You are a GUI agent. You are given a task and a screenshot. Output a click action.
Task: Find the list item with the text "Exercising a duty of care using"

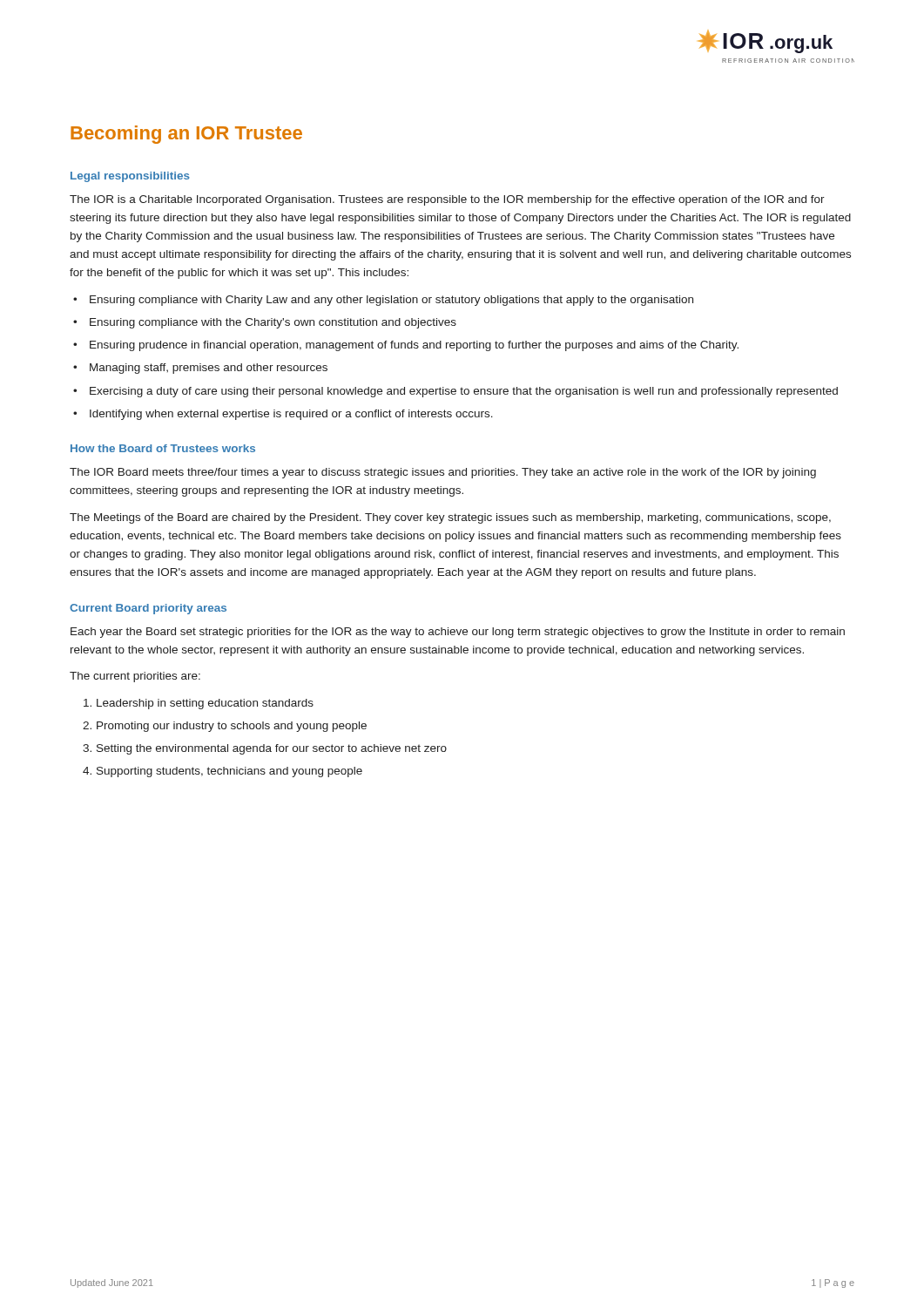[464, 390]
